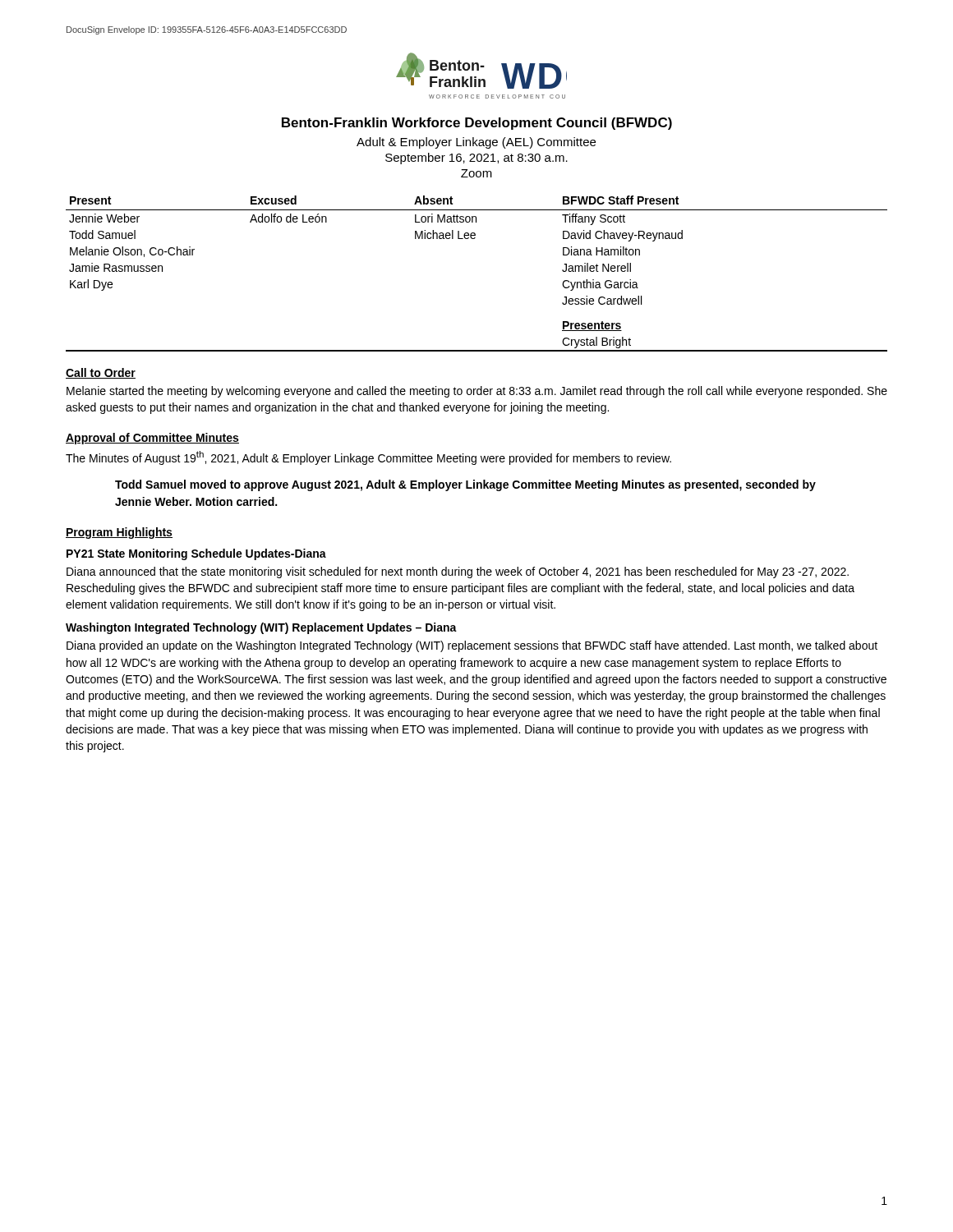Click on the text block that says "Melanie started the meeting by welcoming"
The width and height of the screenshot is (953, 1232).
pyautogui.click(x=476, y=399)
